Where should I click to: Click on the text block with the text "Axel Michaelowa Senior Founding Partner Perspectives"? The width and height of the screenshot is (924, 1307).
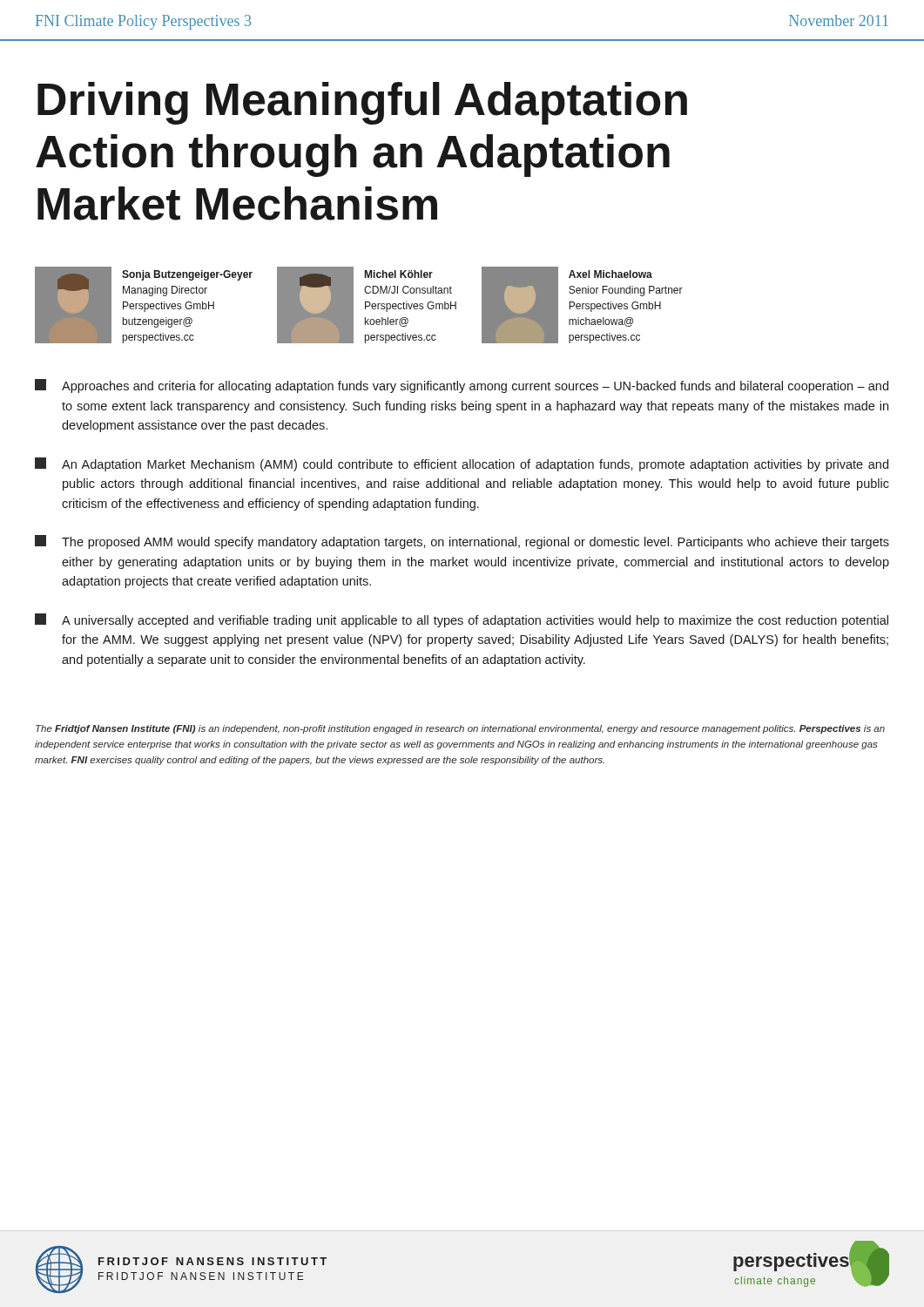click(625, 306)
